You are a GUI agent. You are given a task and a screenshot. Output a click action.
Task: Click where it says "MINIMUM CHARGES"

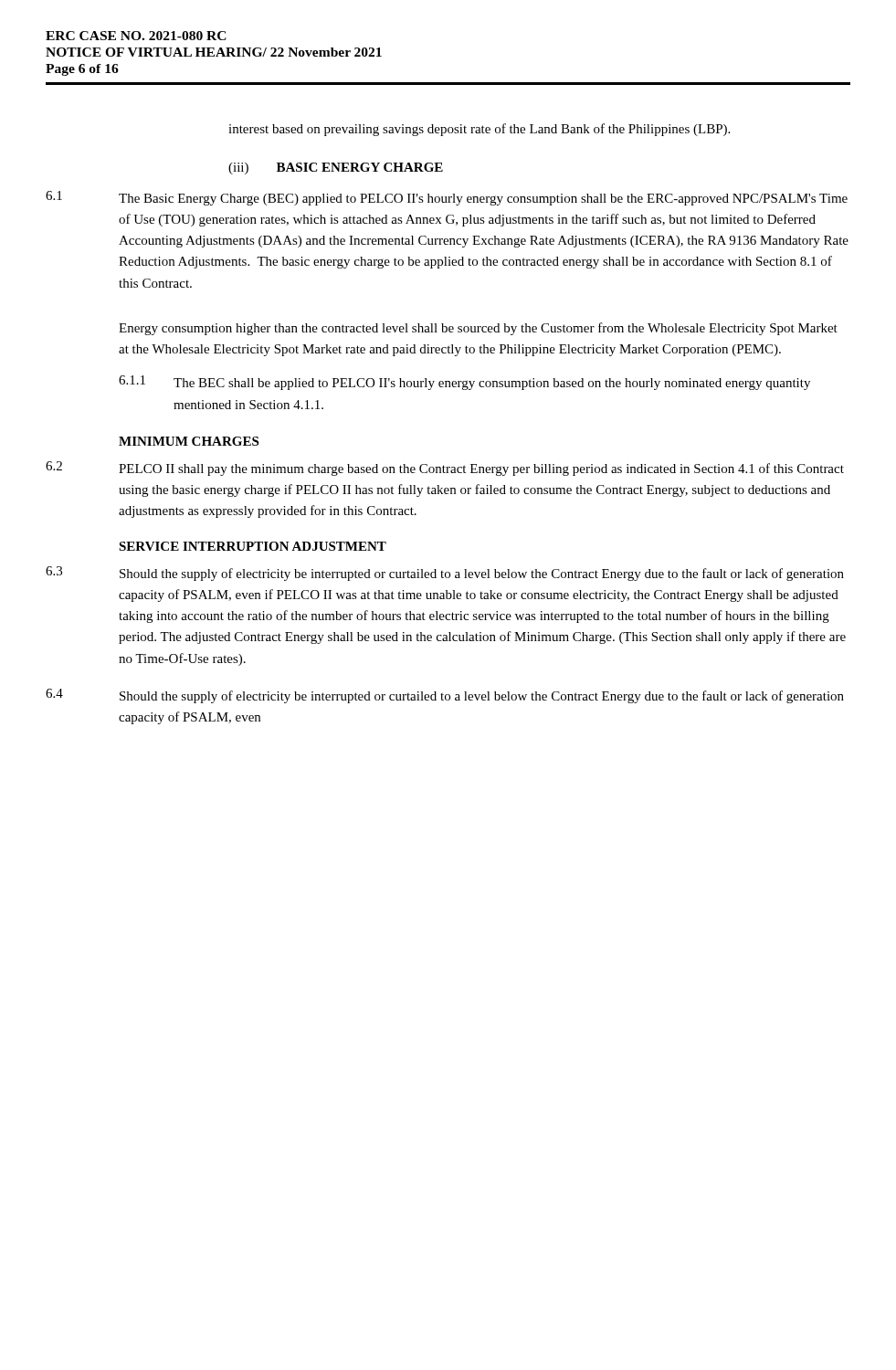pos(189,441)
